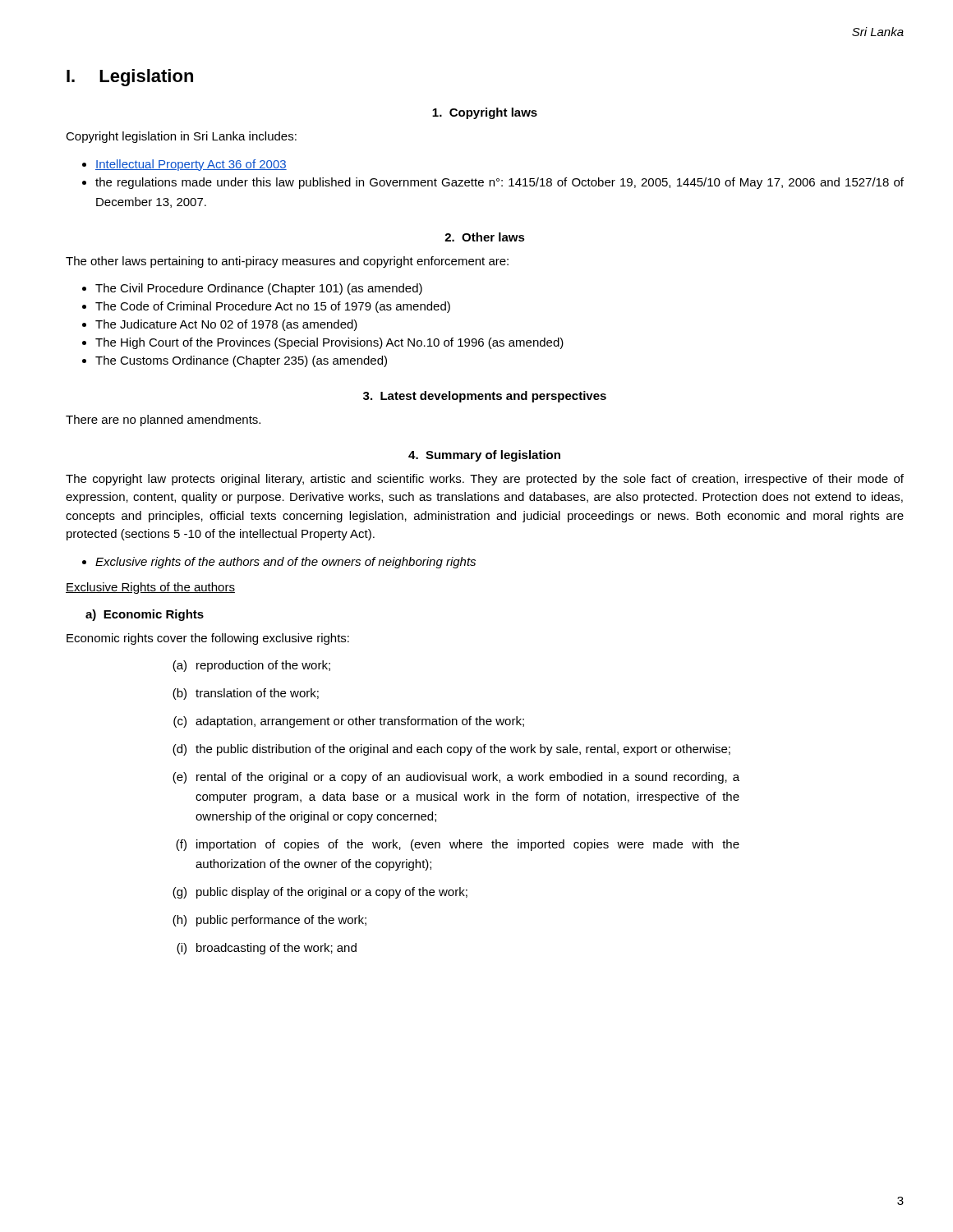Click the title

click(x=130, y=76)
